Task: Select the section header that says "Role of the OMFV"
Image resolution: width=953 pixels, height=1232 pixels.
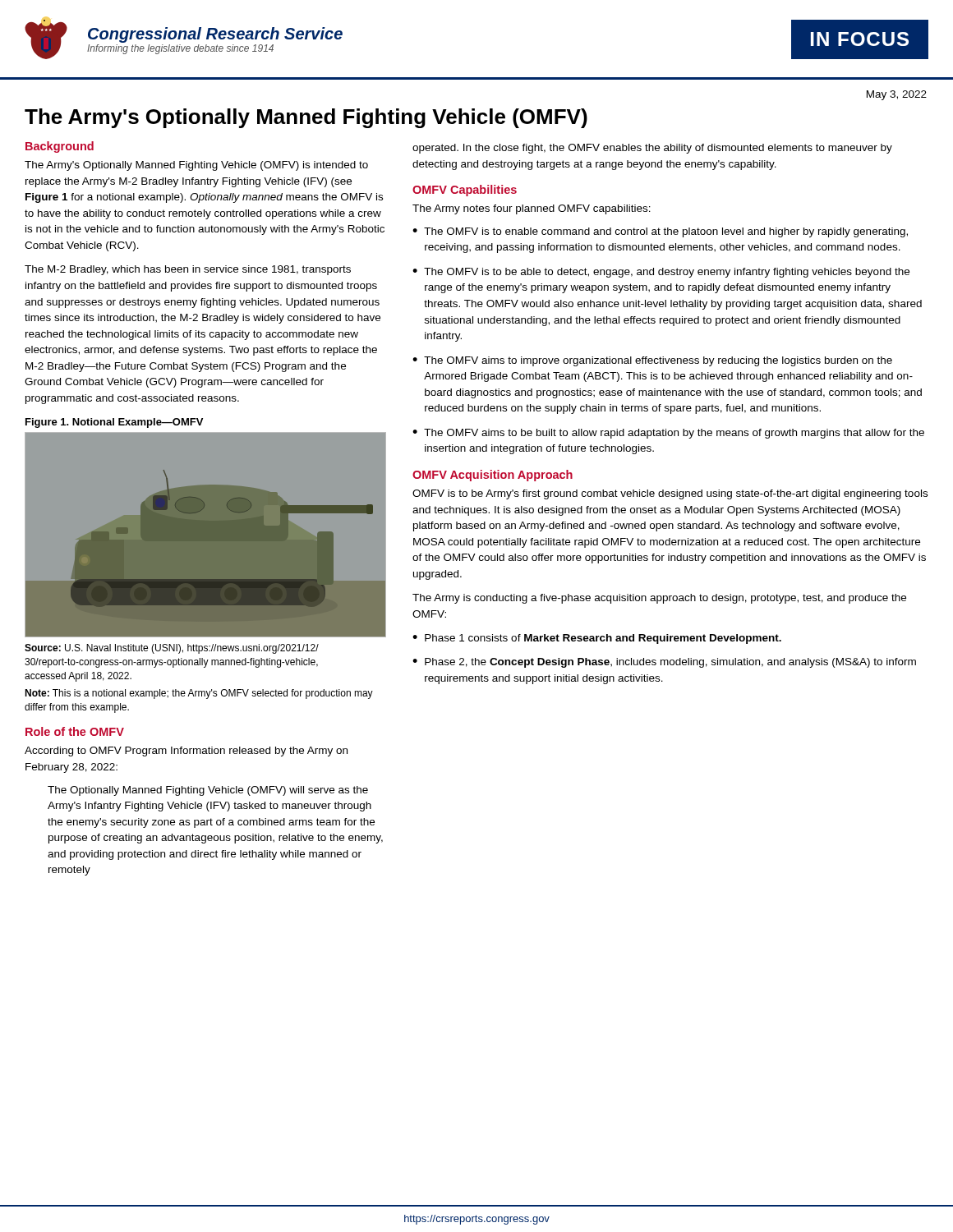Action: click(x=74, y=732)
